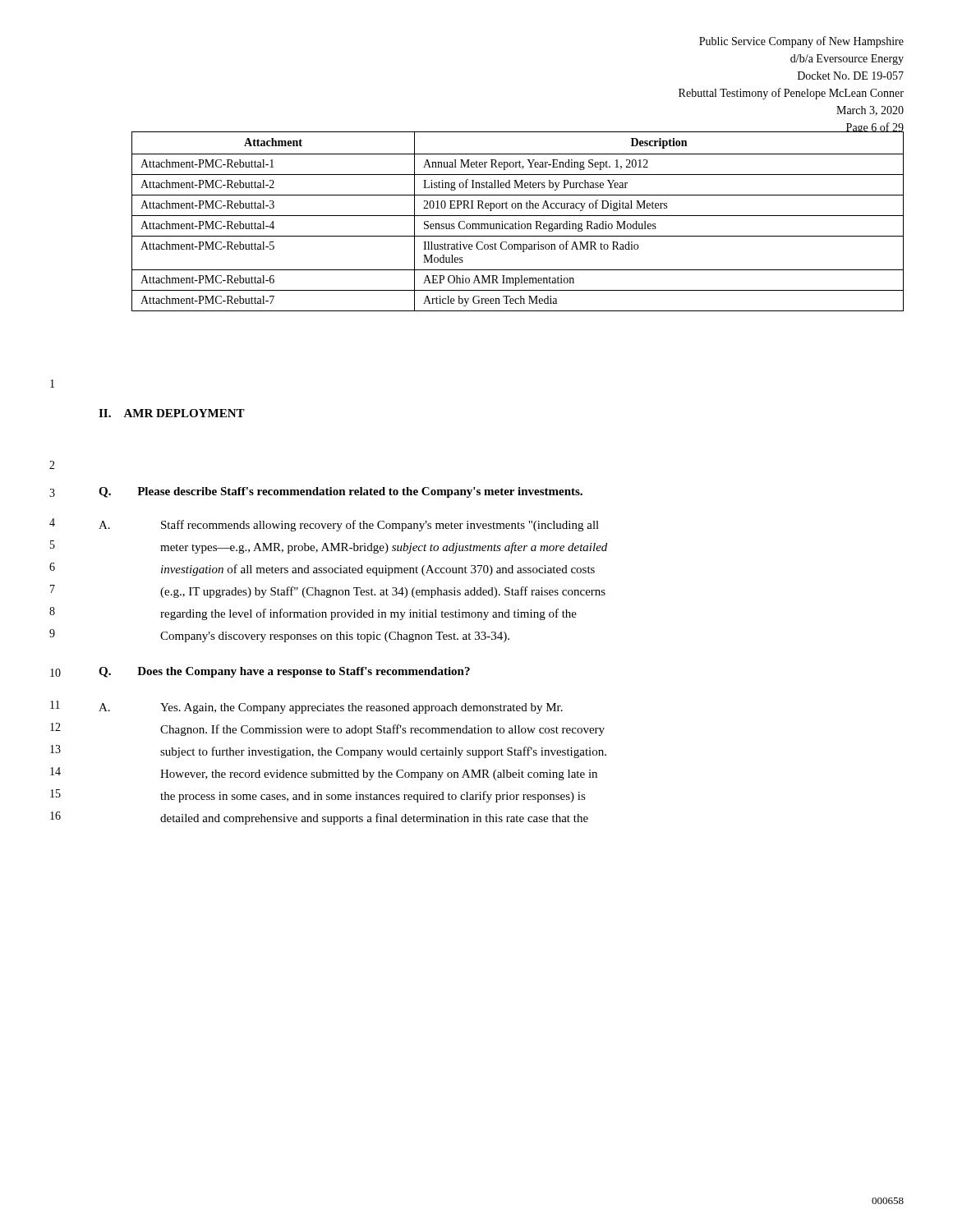Locate the block of text that opens with "subject to further investigation, the"

tap(384, 752)
